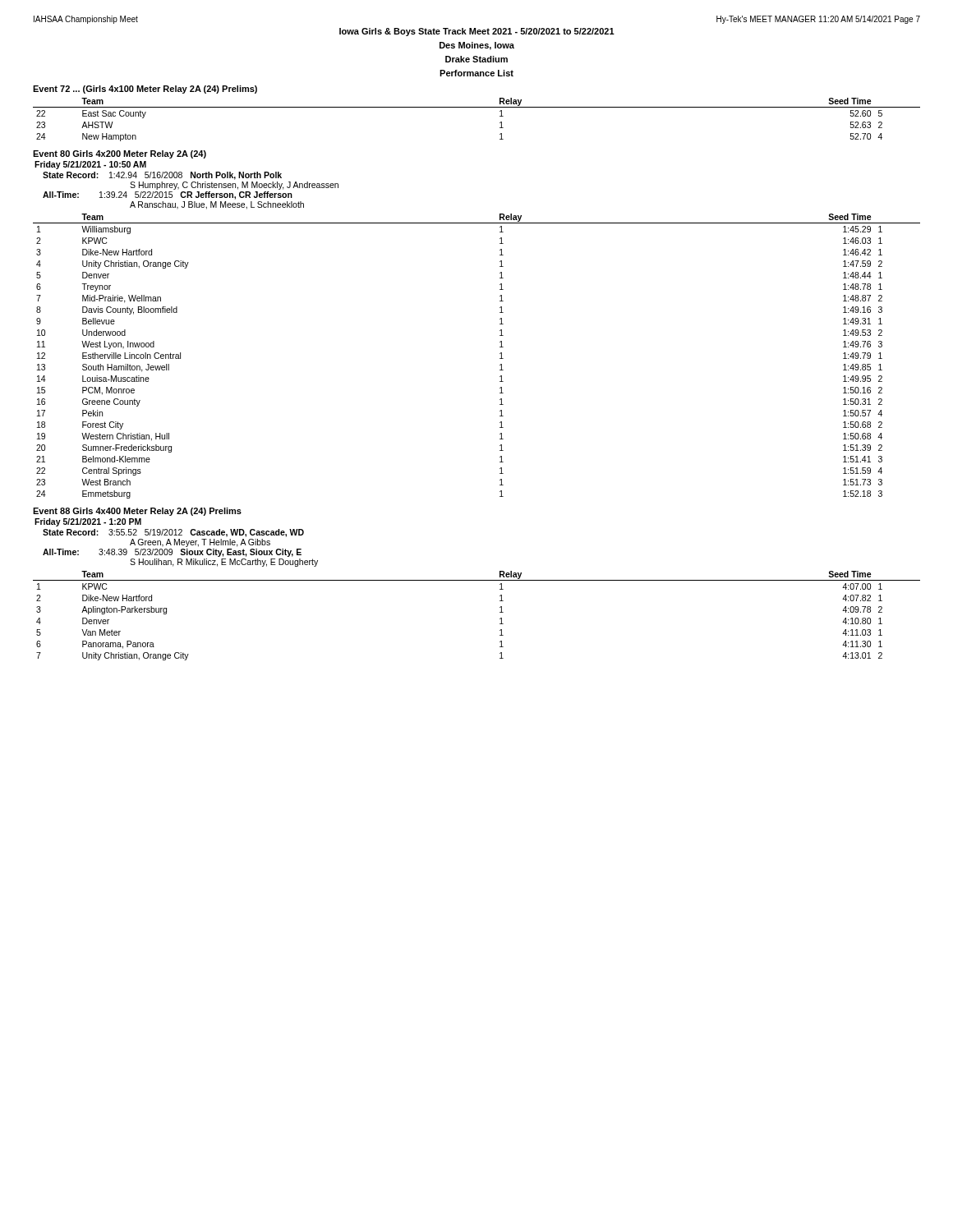Image resolution: width=953 pixels, height=1232 pixels.
Task: Find the block on this page that starts "State Record: 1:42.94"
Action: (x=162, y=175)
